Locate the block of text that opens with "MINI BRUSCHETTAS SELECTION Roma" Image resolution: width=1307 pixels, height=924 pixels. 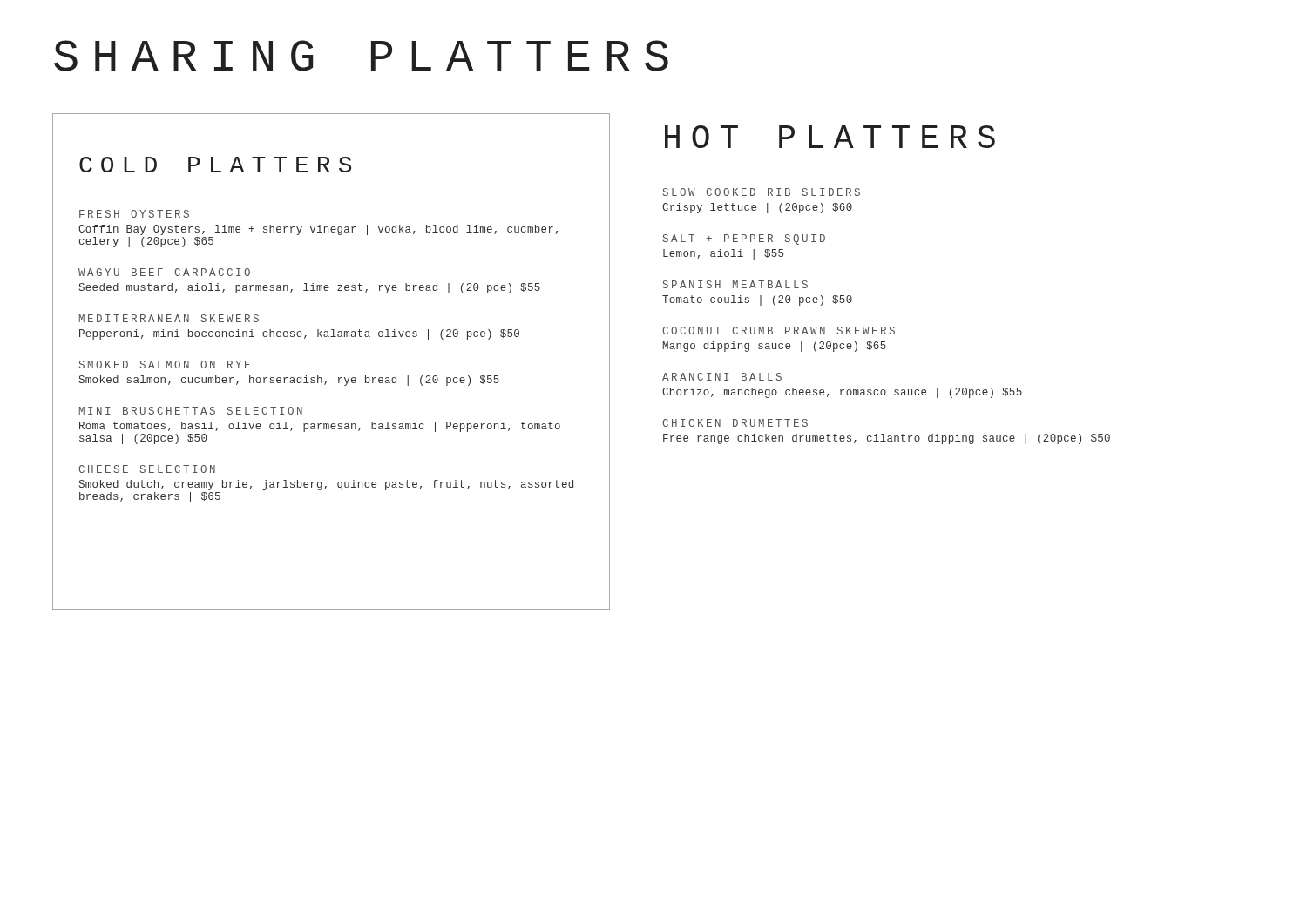[335, 425]
